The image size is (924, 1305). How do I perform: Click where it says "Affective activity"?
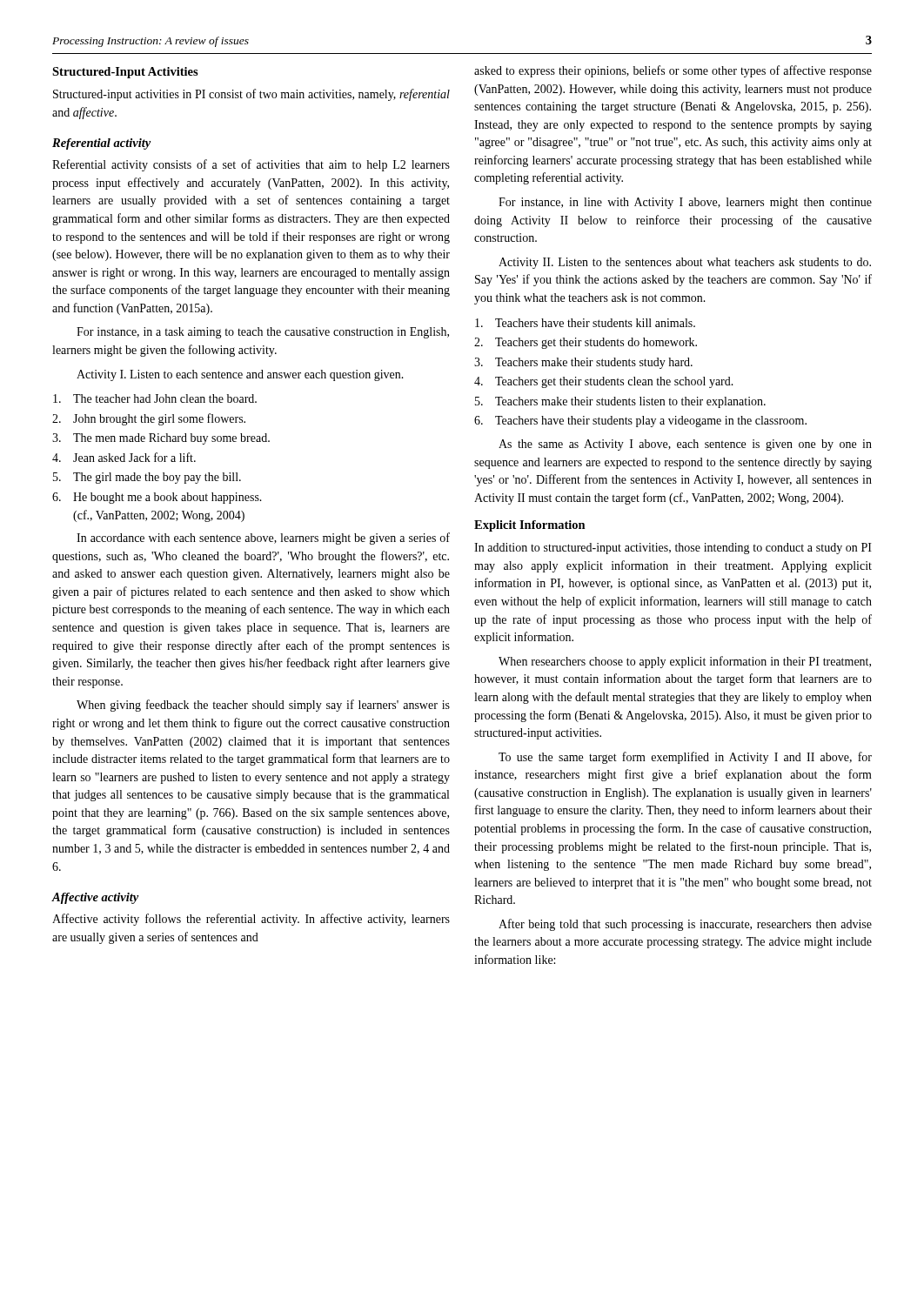coord(95,897)
